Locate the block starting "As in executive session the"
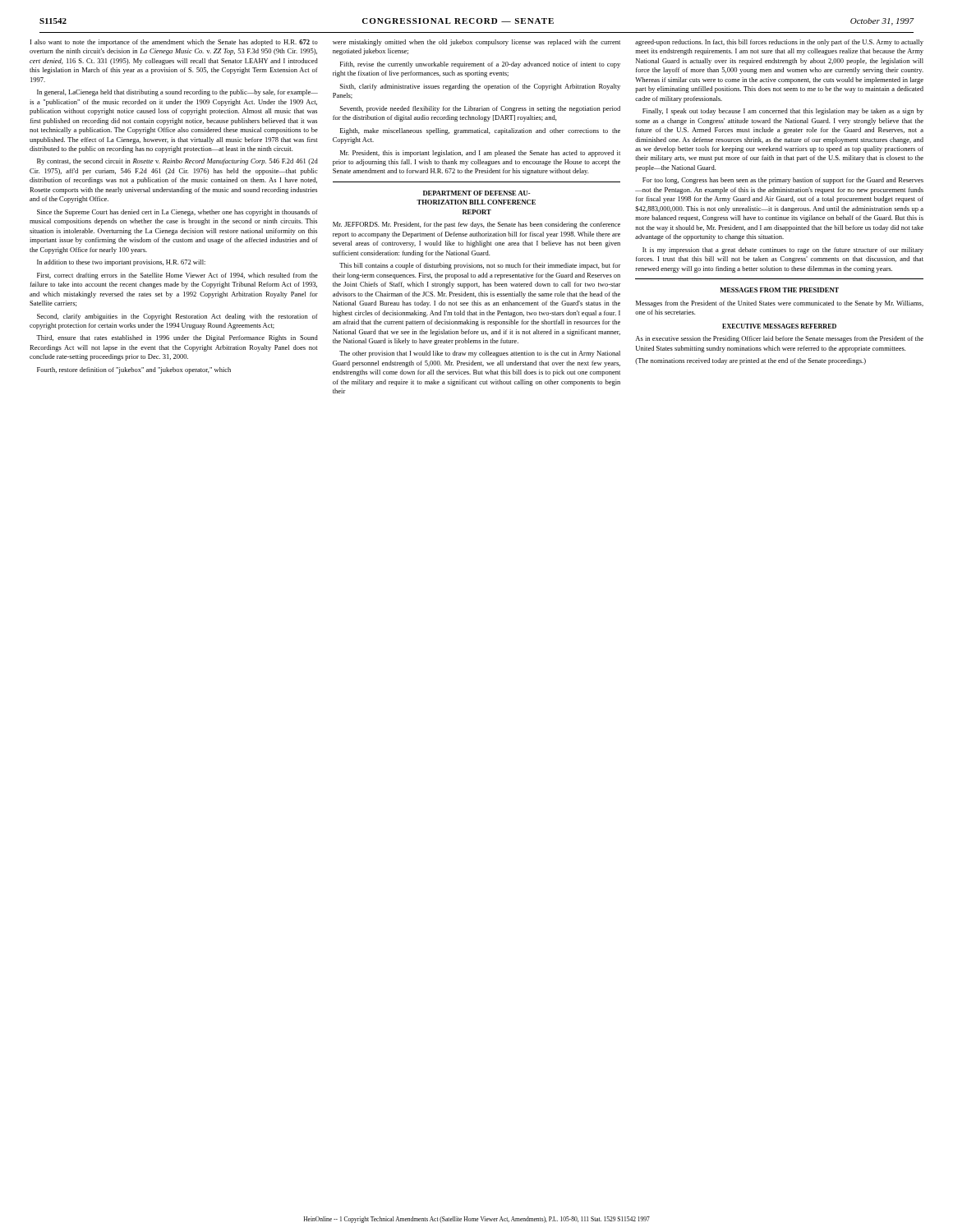953x1232 pixels. point(779,350)
